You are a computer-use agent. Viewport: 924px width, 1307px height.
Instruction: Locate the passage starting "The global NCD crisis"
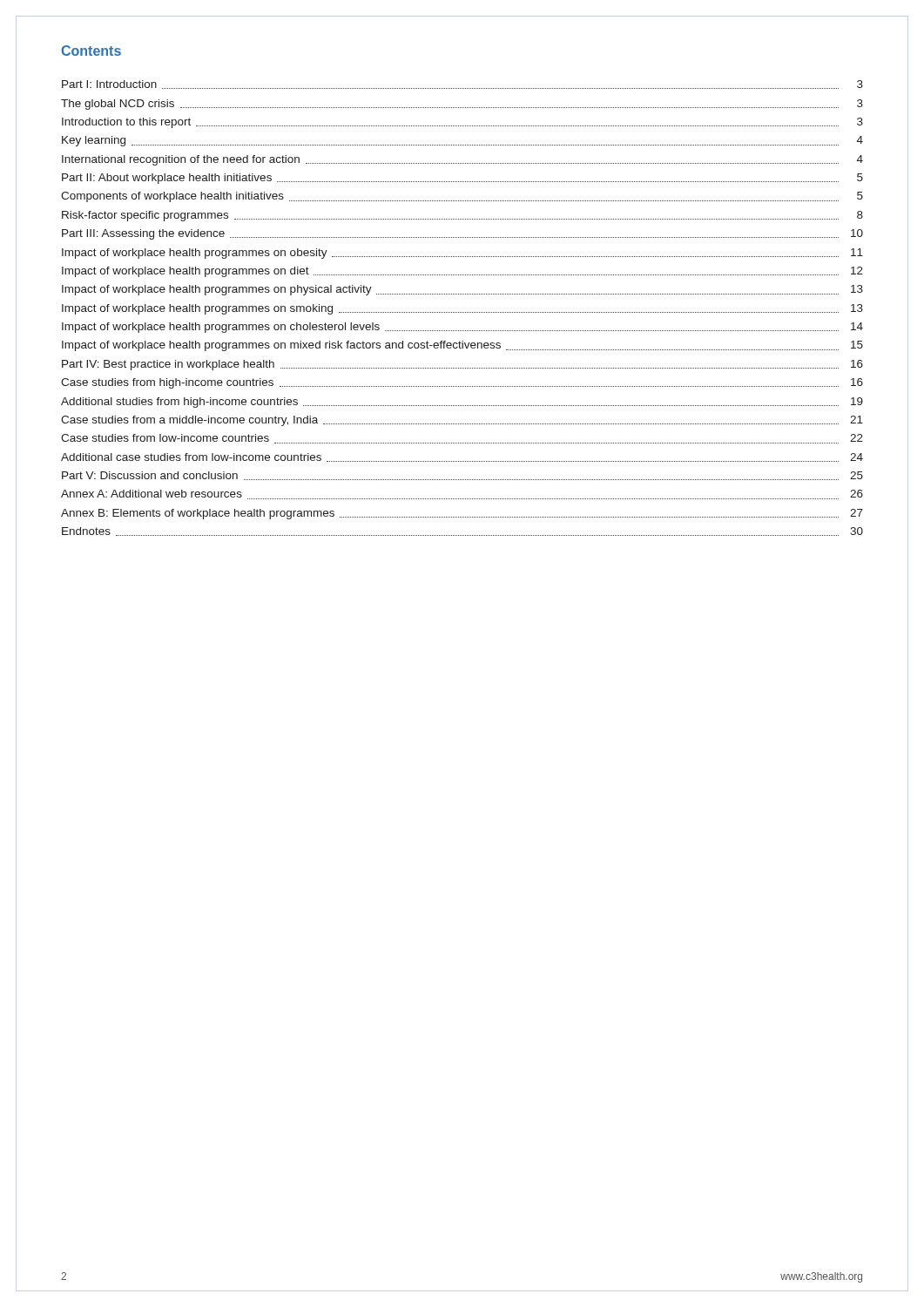462,103
